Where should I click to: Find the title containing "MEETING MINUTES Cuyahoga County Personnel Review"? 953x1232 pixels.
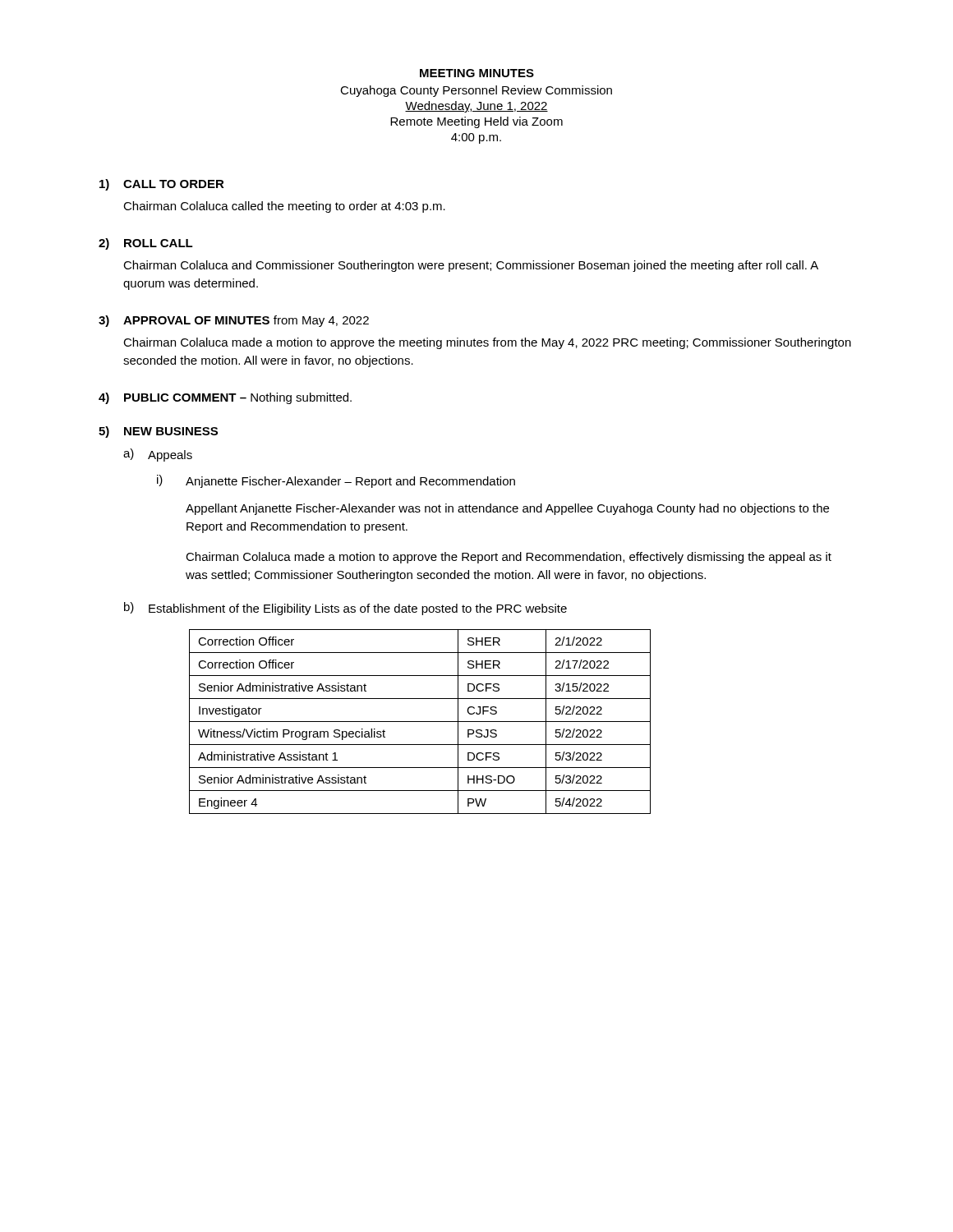click(476, 105)
